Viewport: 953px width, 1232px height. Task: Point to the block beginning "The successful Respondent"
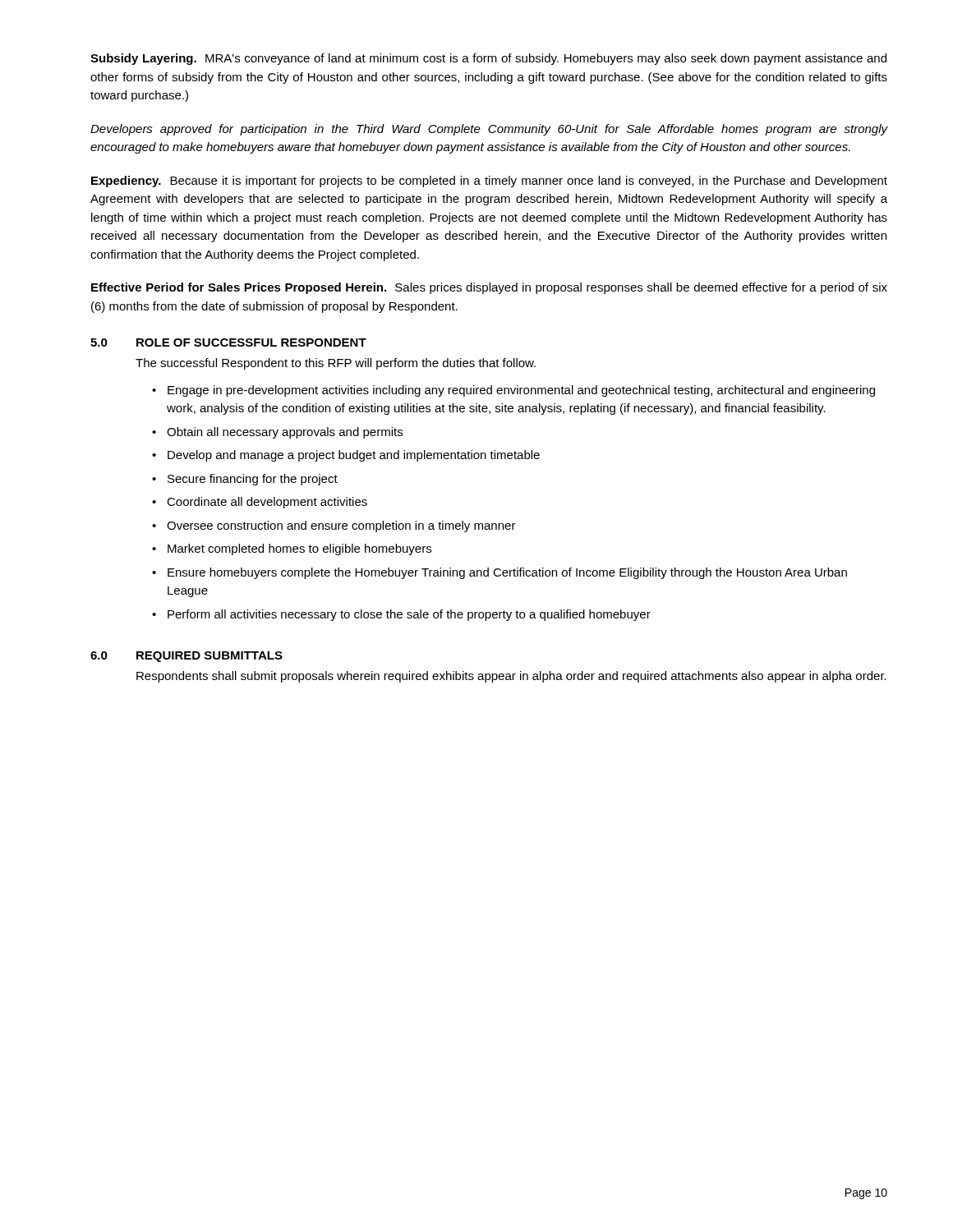pyautogui.click(x=336, y=363)
